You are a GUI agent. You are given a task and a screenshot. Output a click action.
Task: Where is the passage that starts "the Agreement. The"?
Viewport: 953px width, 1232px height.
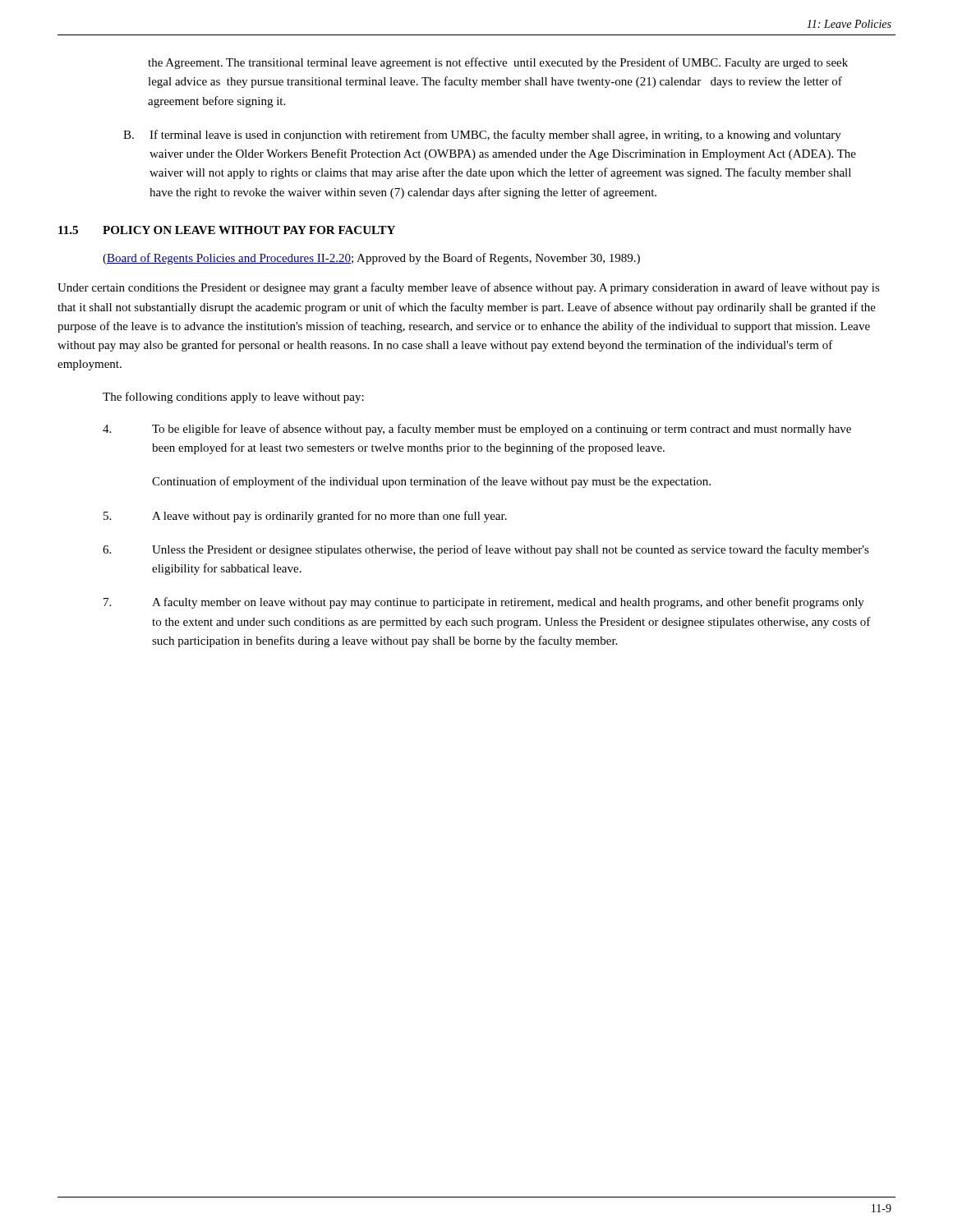(x=498, y=81)
